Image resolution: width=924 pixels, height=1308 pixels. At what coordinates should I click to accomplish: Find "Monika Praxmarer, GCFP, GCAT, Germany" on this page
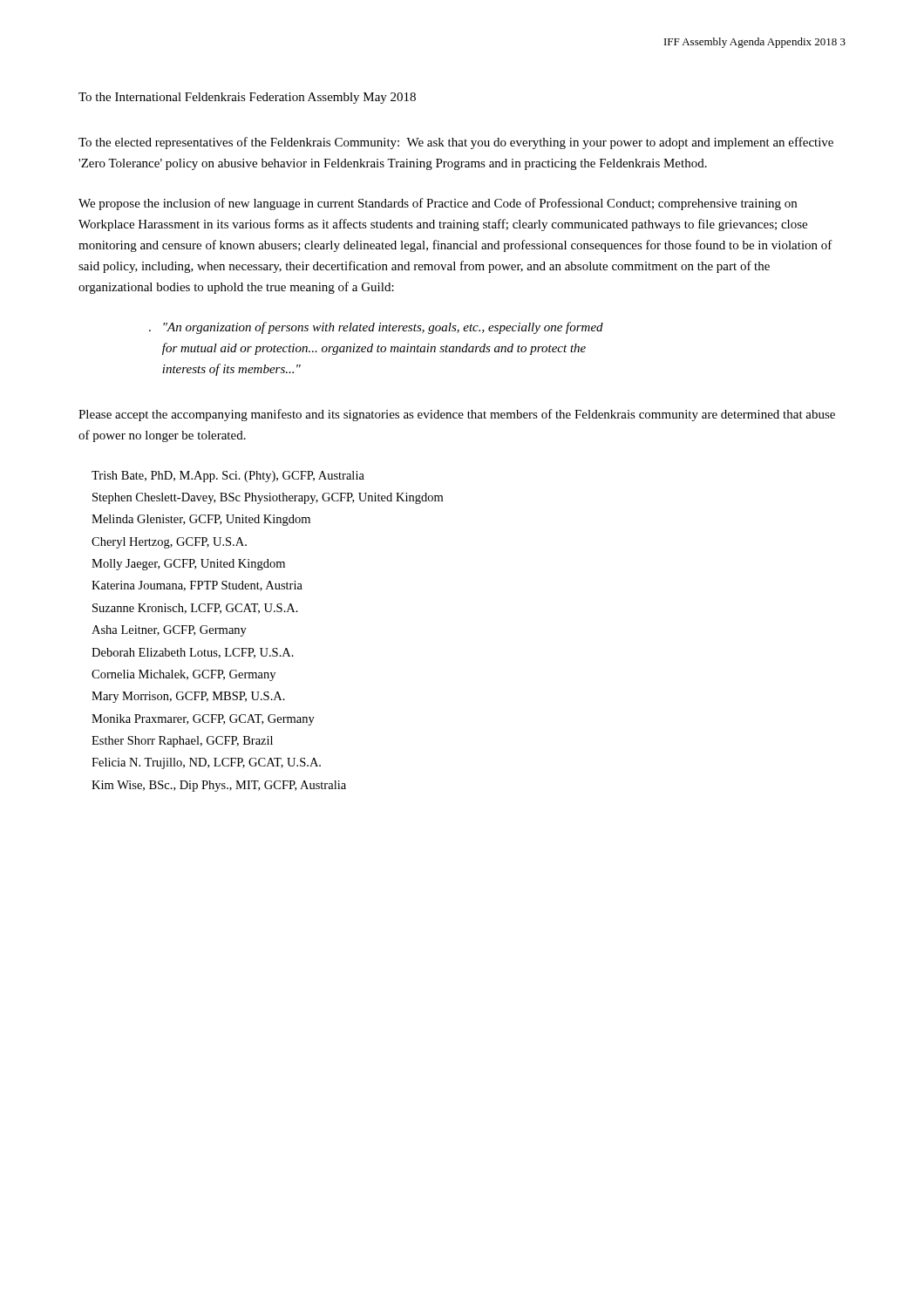point(203,718)
